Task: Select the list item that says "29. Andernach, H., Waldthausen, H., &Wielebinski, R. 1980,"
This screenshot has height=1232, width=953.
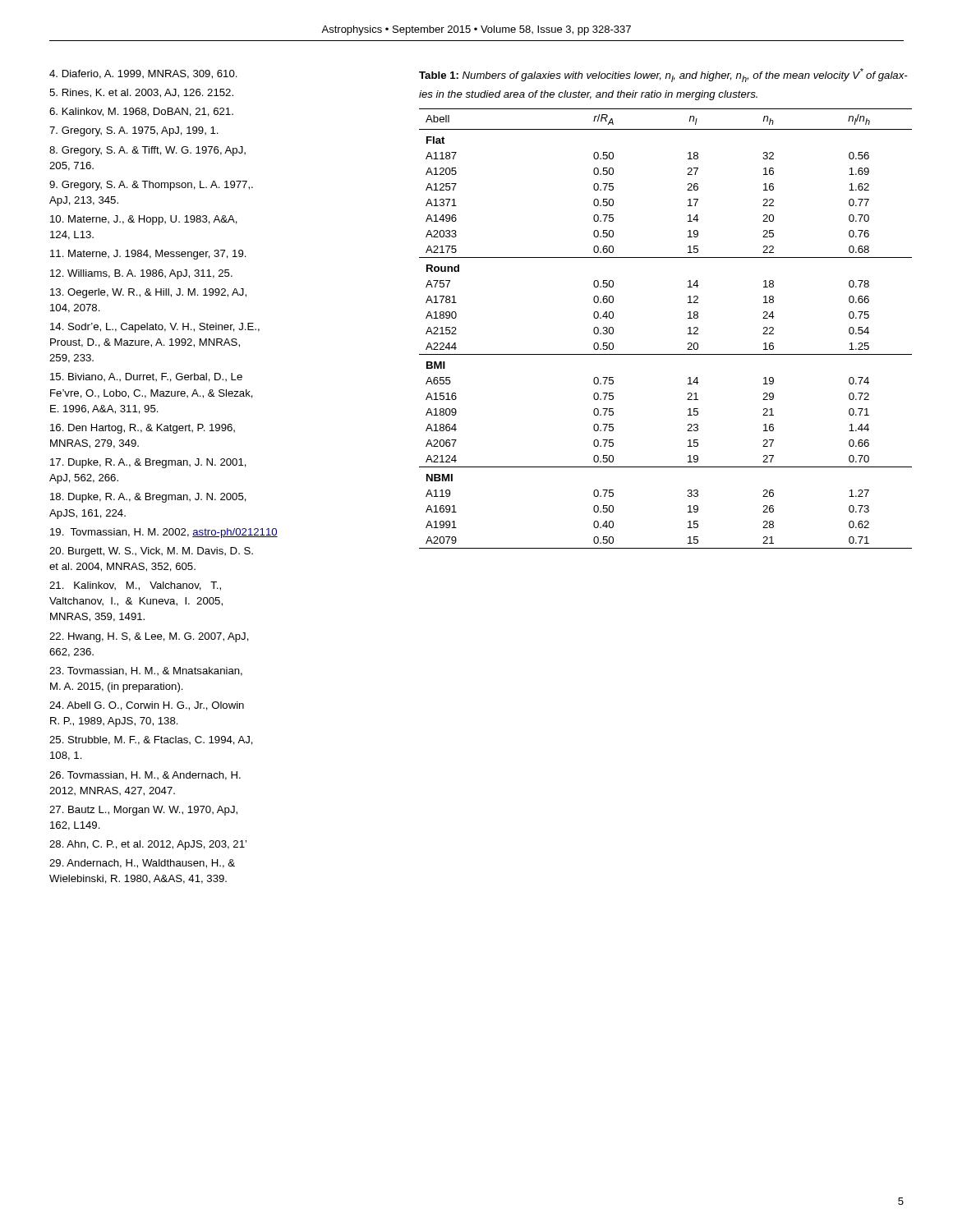Action: click(x=142, y=871)
